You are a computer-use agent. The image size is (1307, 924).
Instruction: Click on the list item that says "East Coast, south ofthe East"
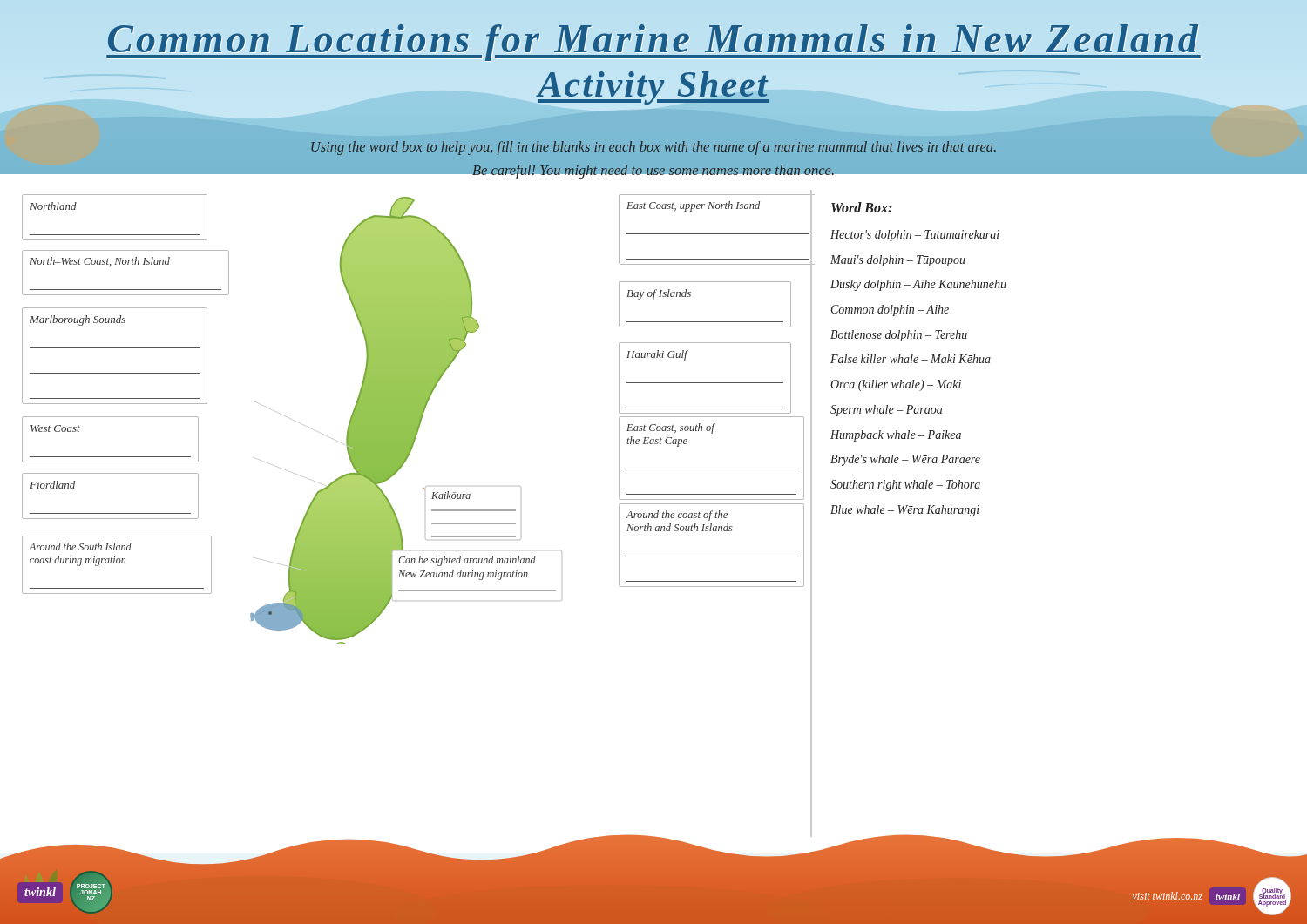[x=711, y=458]
